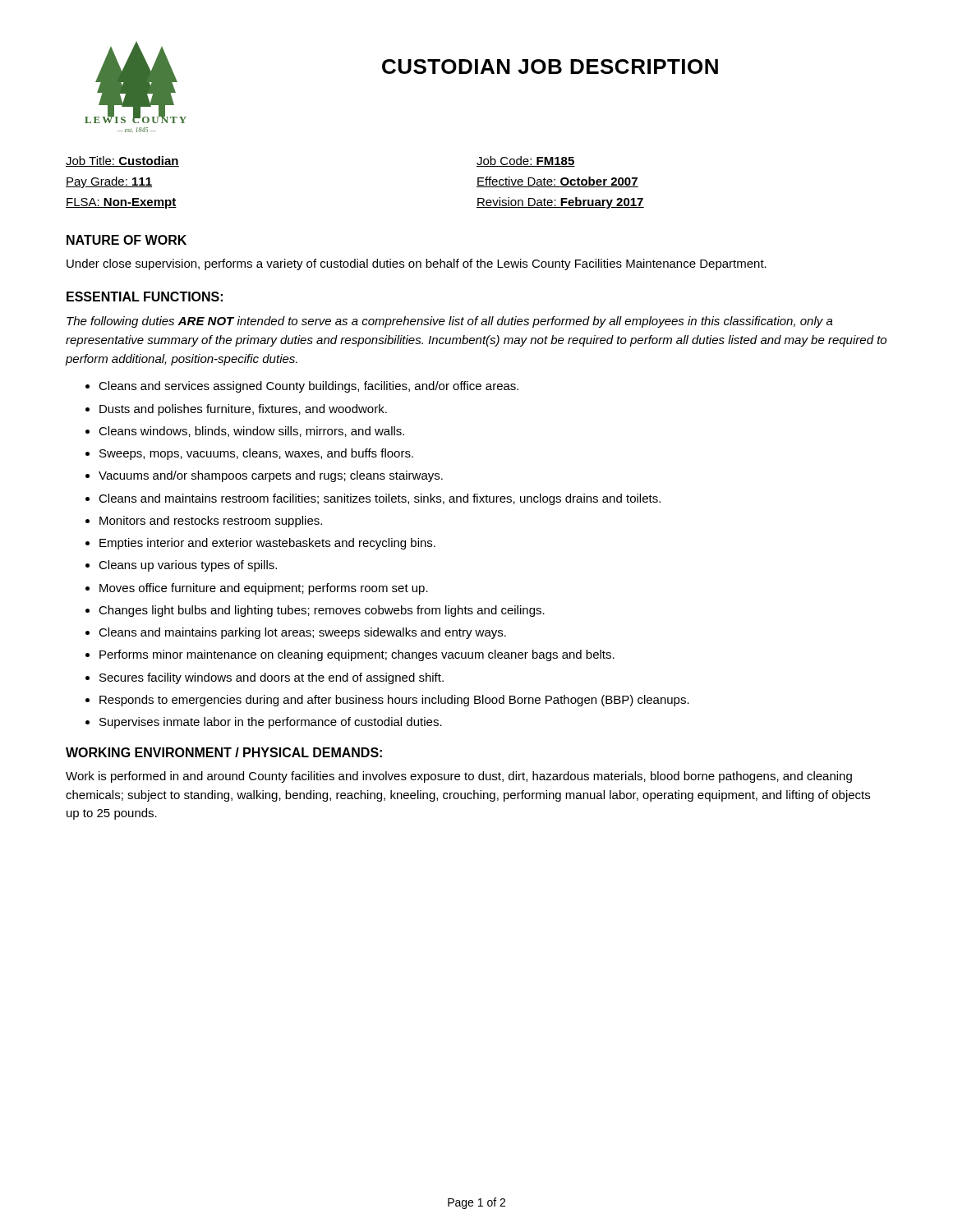Where is the passage that starts "The following duties ARE NOT intended to"?
The height and width of the screenshot is (1232, 953).
[x=476, y=339]
